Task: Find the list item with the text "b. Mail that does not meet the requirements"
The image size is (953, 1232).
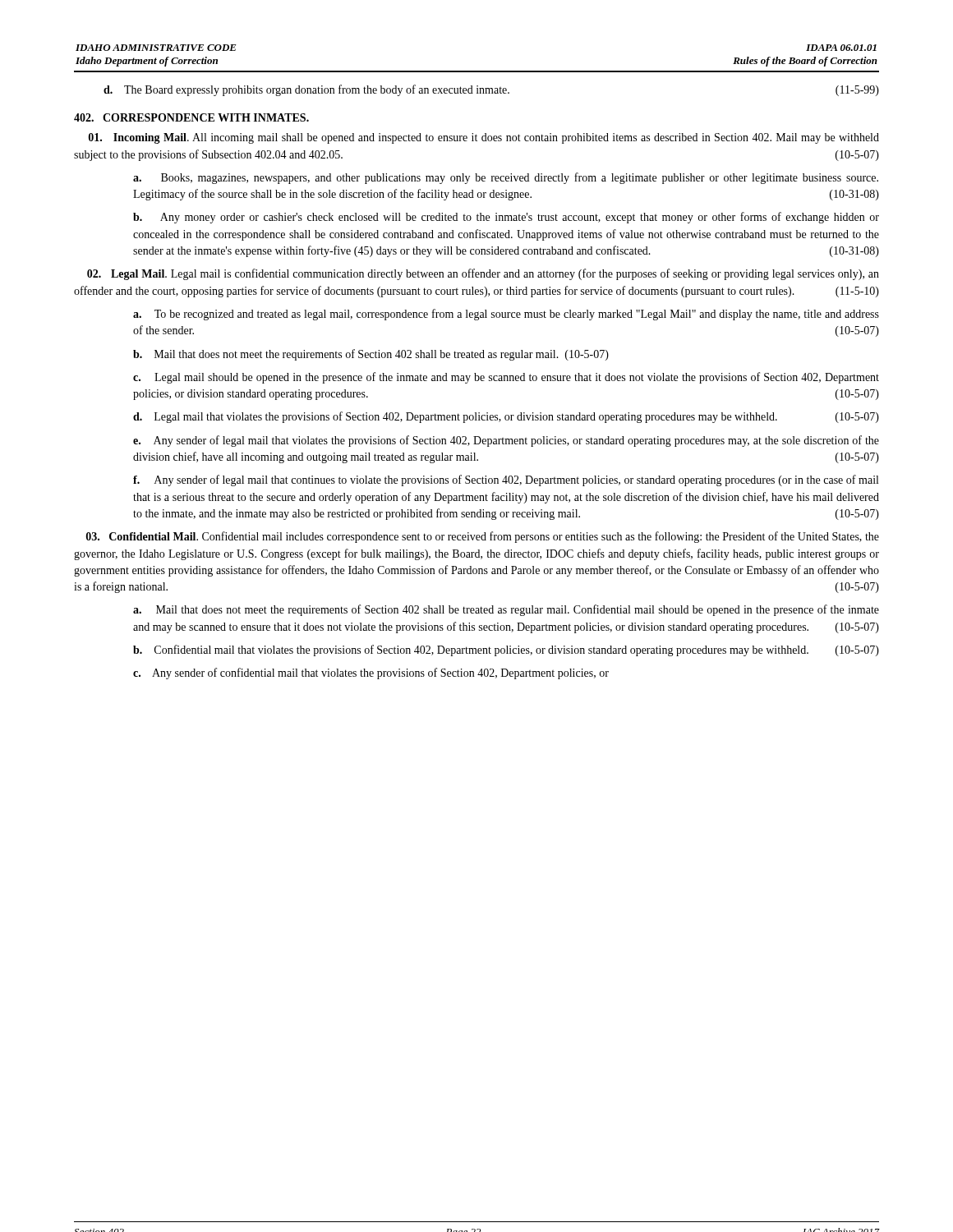Action: point(371,354)
